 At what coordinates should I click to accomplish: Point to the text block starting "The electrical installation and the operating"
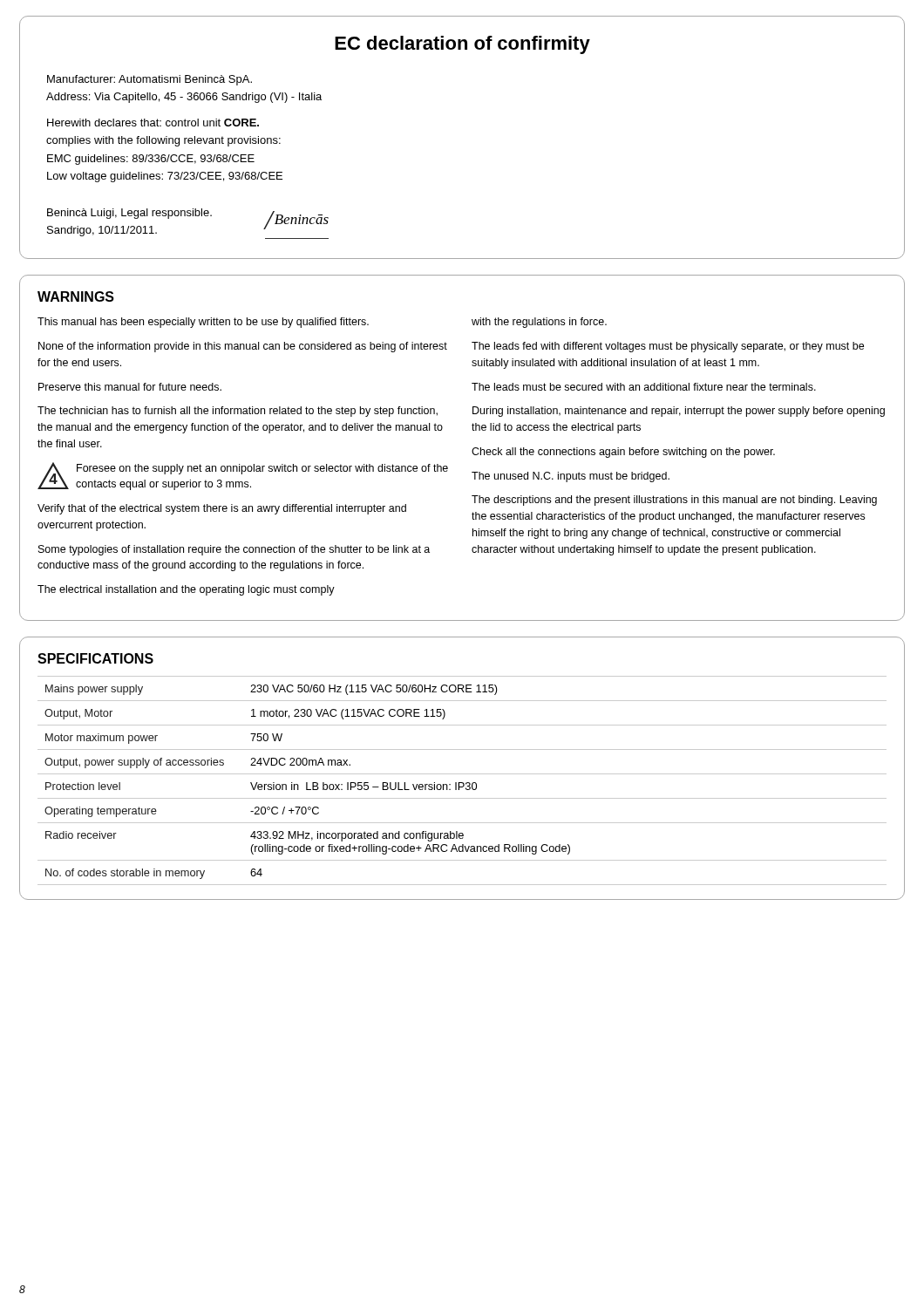point(245,590)
